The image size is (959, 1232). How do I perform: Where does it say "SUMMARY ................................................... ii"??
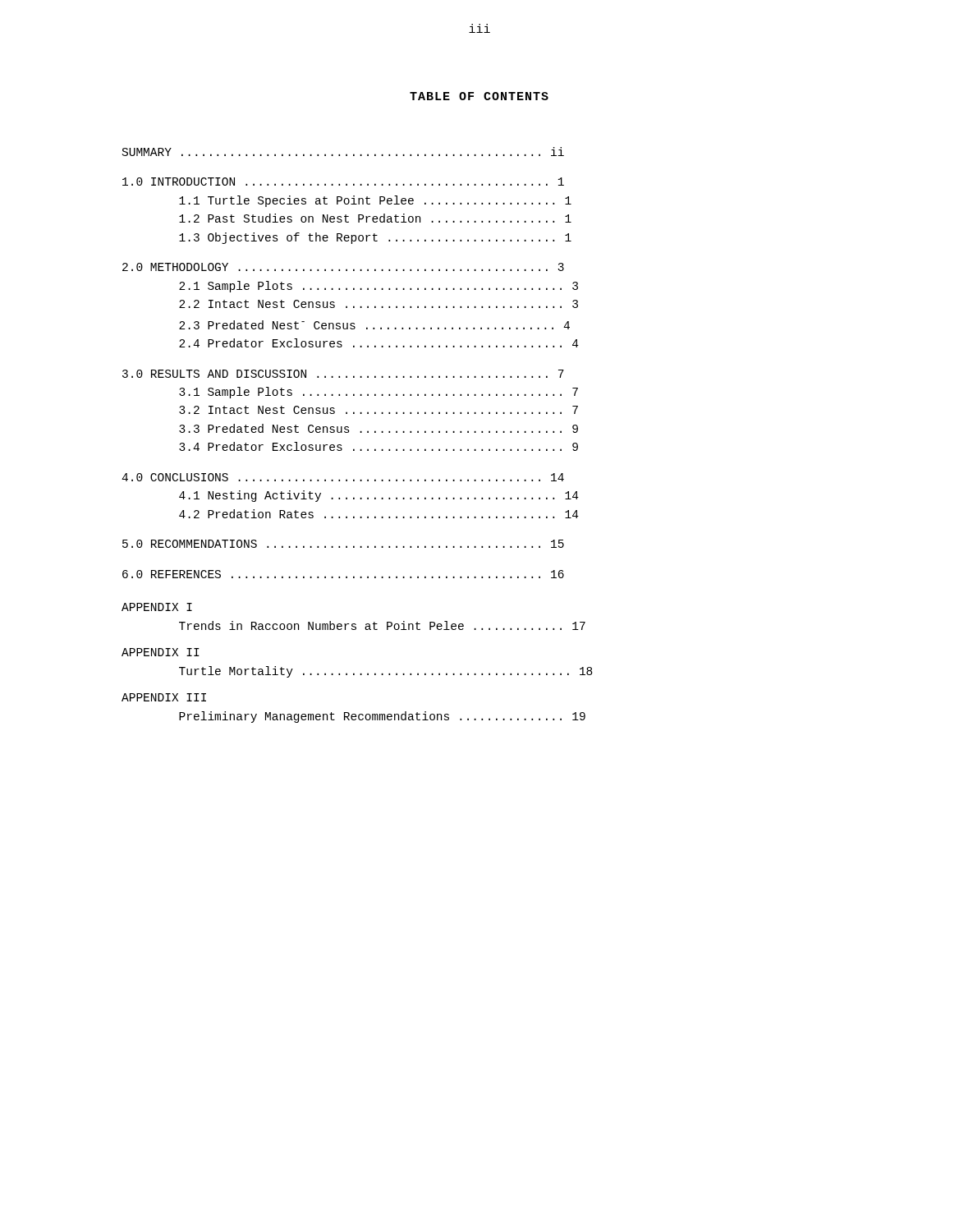[507, 153]
